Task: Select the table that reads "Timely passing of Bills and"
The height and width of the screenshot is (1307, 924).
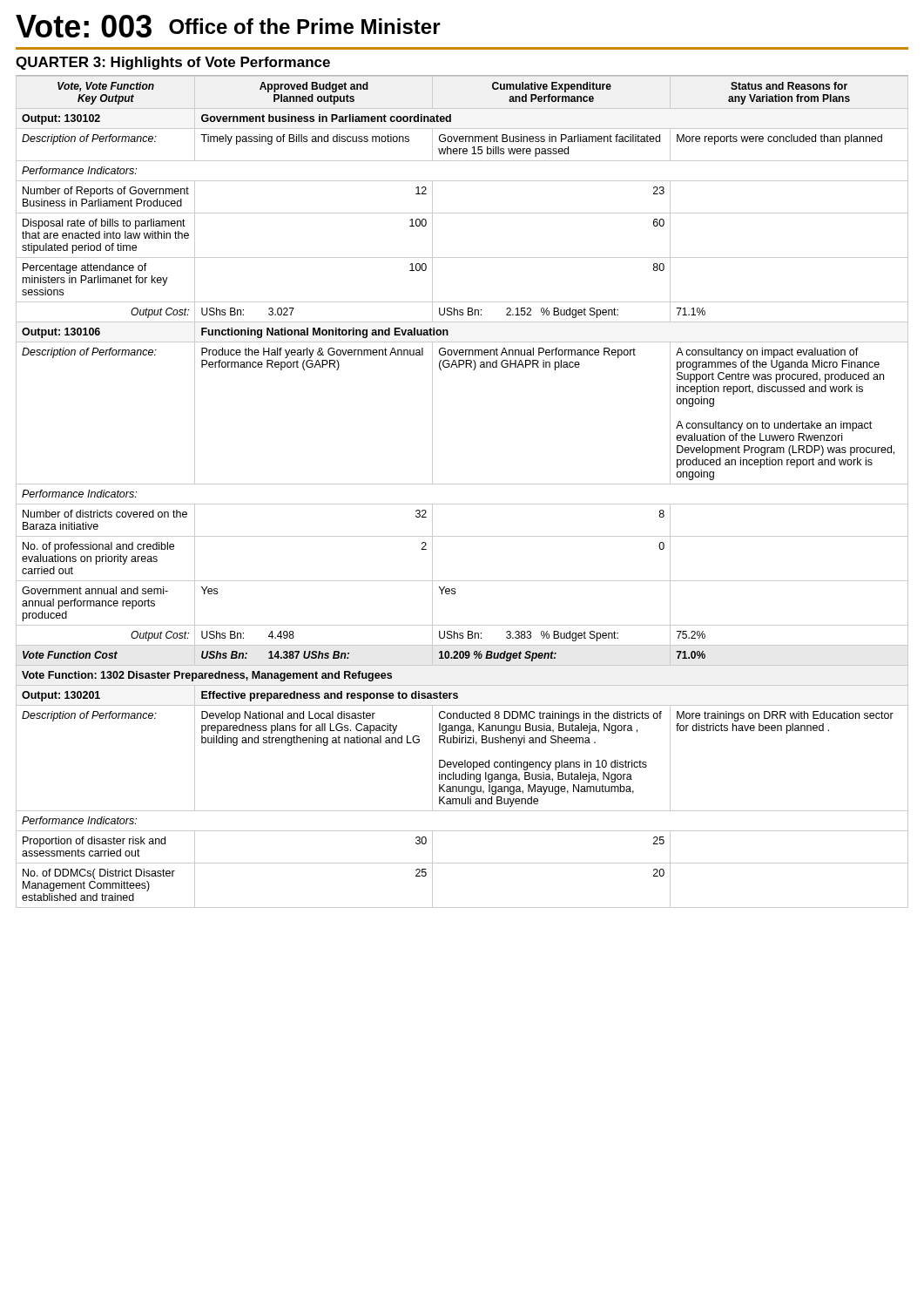Action: point(462,492)
